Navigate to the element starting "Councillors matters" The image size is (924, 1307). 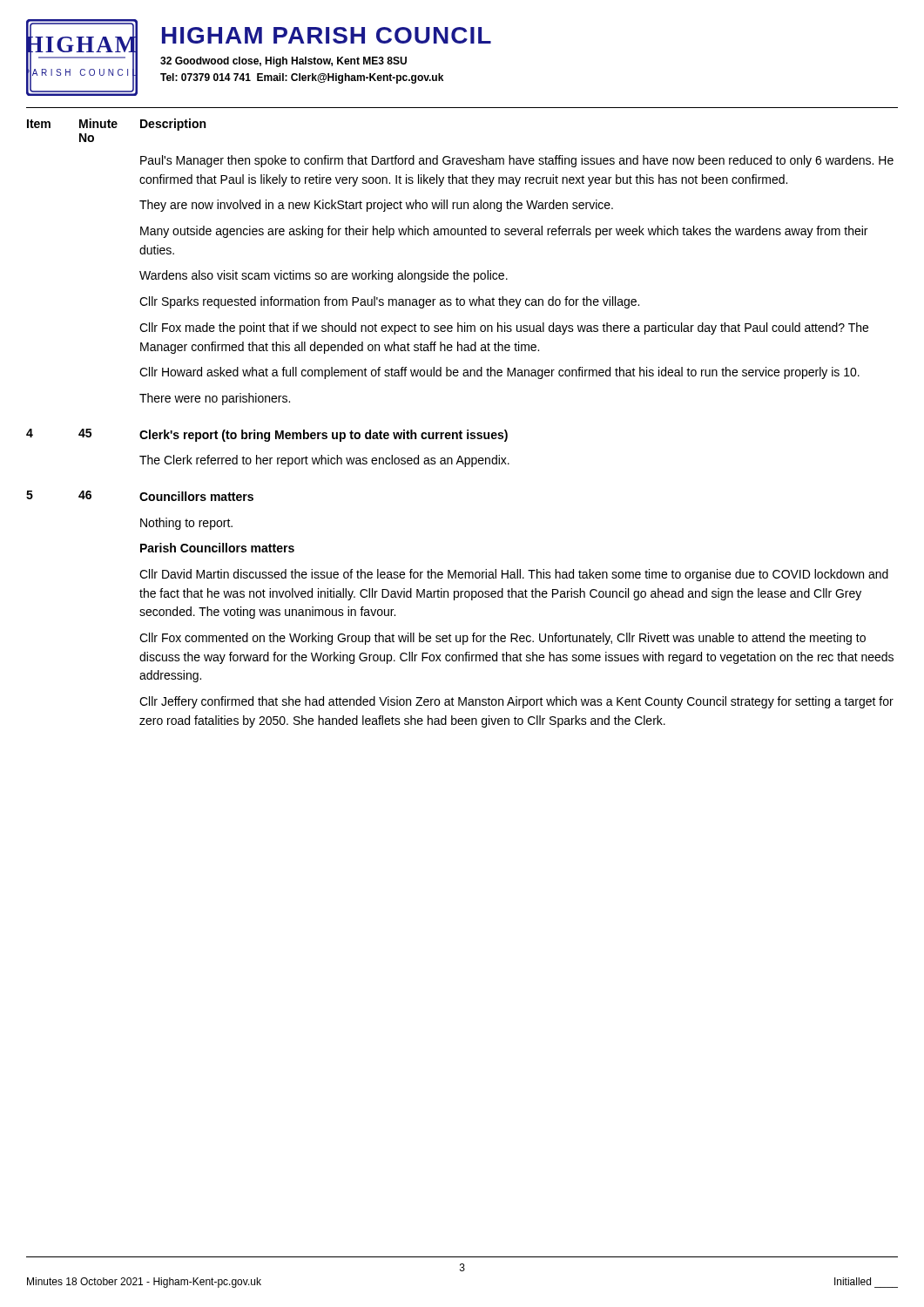pos(196,496)
